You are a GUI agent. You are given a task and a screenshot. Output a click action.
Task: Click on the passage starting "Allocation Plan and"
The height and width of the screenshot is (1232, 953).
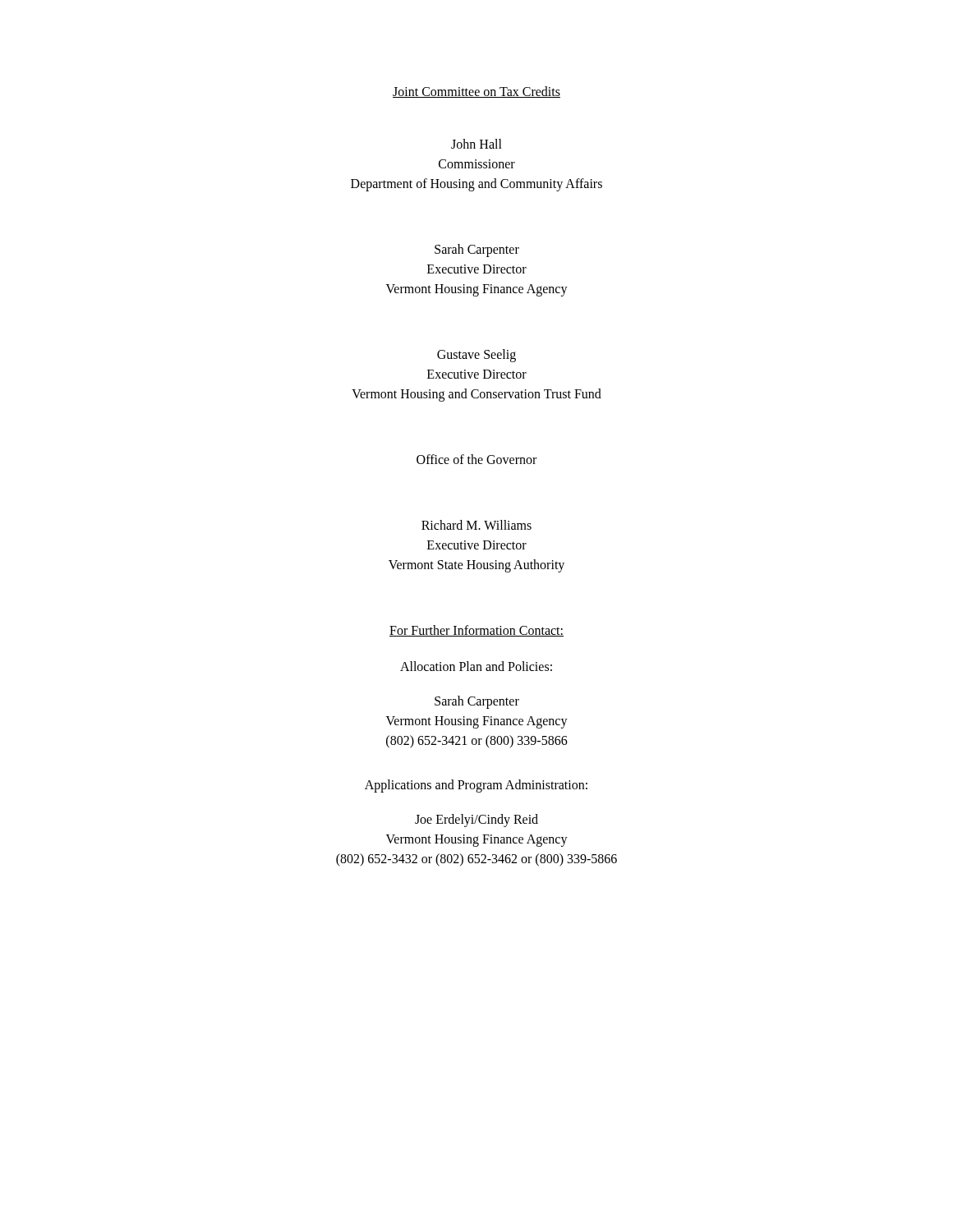476,667
